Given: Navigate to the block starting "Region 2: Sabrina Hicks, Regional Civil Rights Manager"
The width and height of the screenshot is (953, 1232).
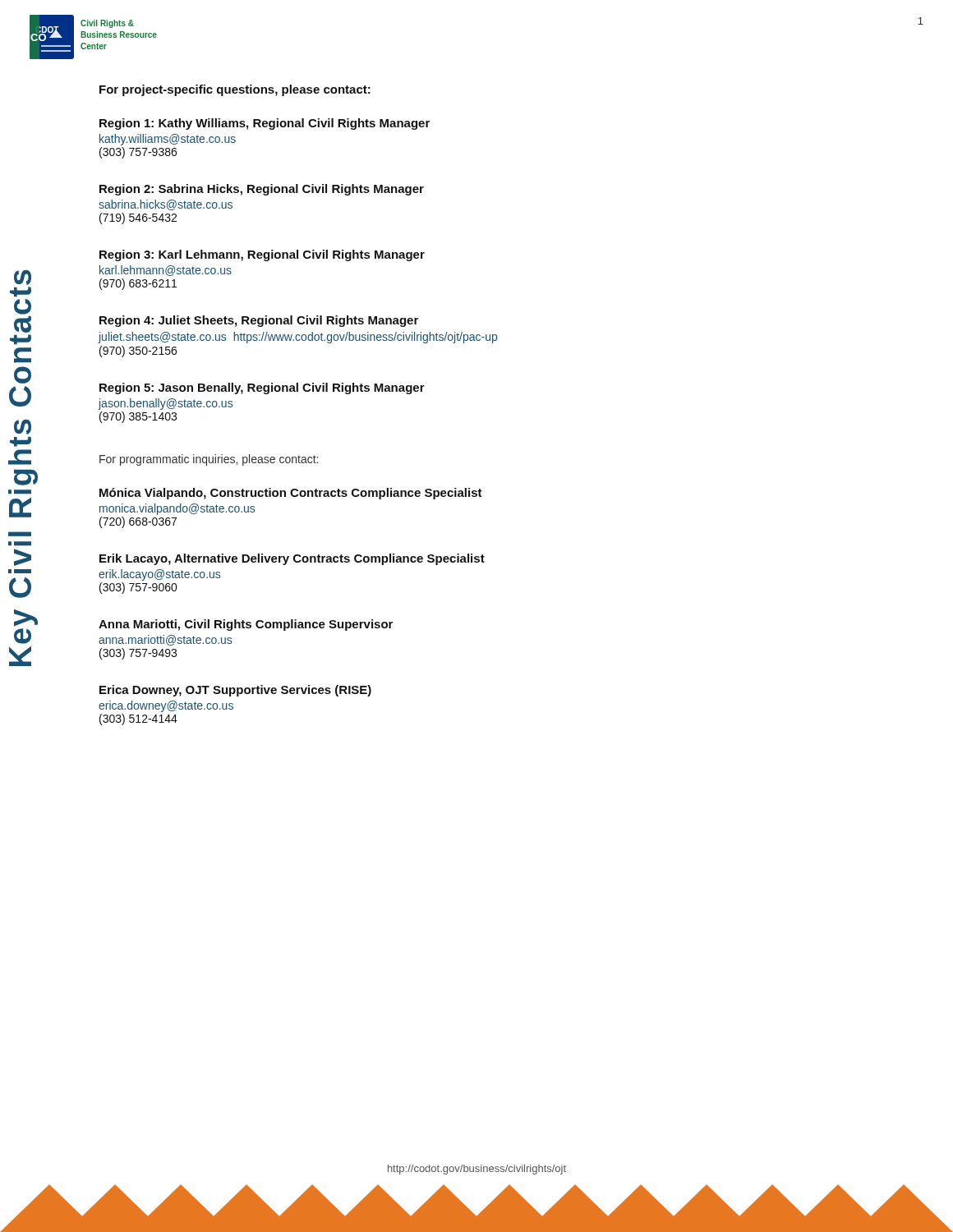Looking at the screenshot, I should (262, 190).
